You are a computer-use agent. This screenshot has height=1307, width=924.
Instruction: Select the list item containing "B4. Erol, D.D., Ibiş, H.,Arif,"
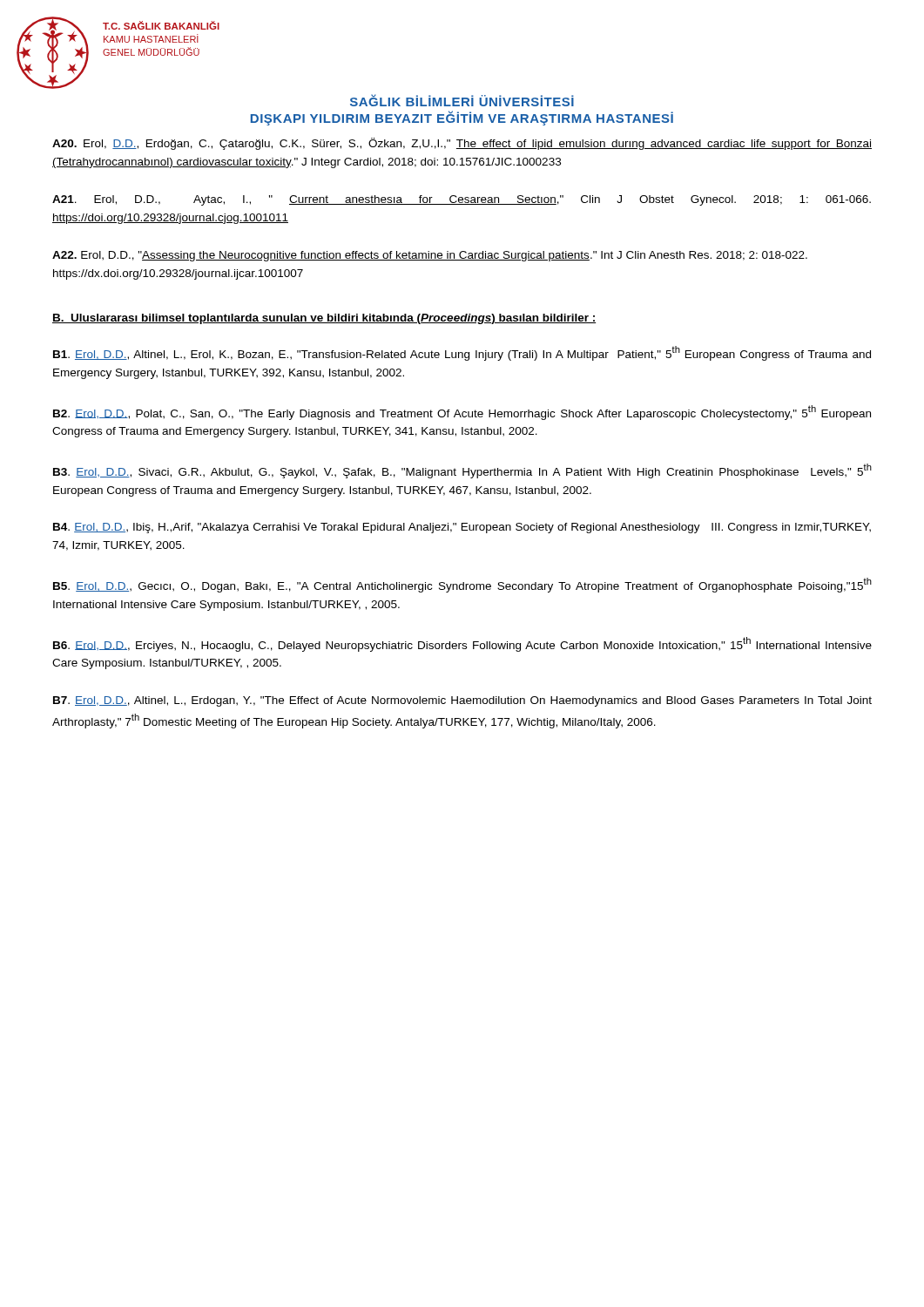[462, 536]
